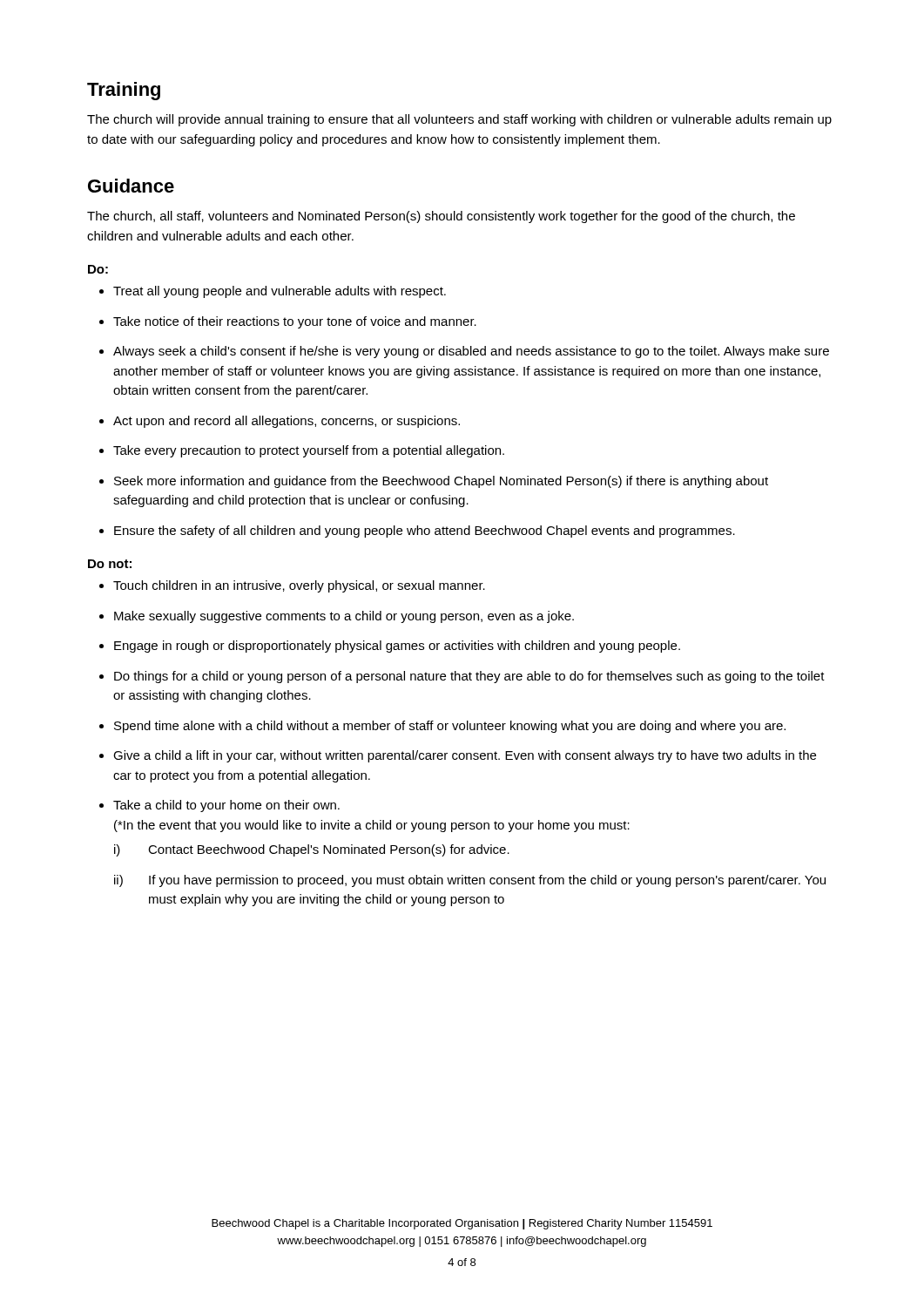924x1307 pixels.
Task: Find the block on this page that starts "The church, all staff, volunteers and Nominated Person(s)"
Action: 441,225
